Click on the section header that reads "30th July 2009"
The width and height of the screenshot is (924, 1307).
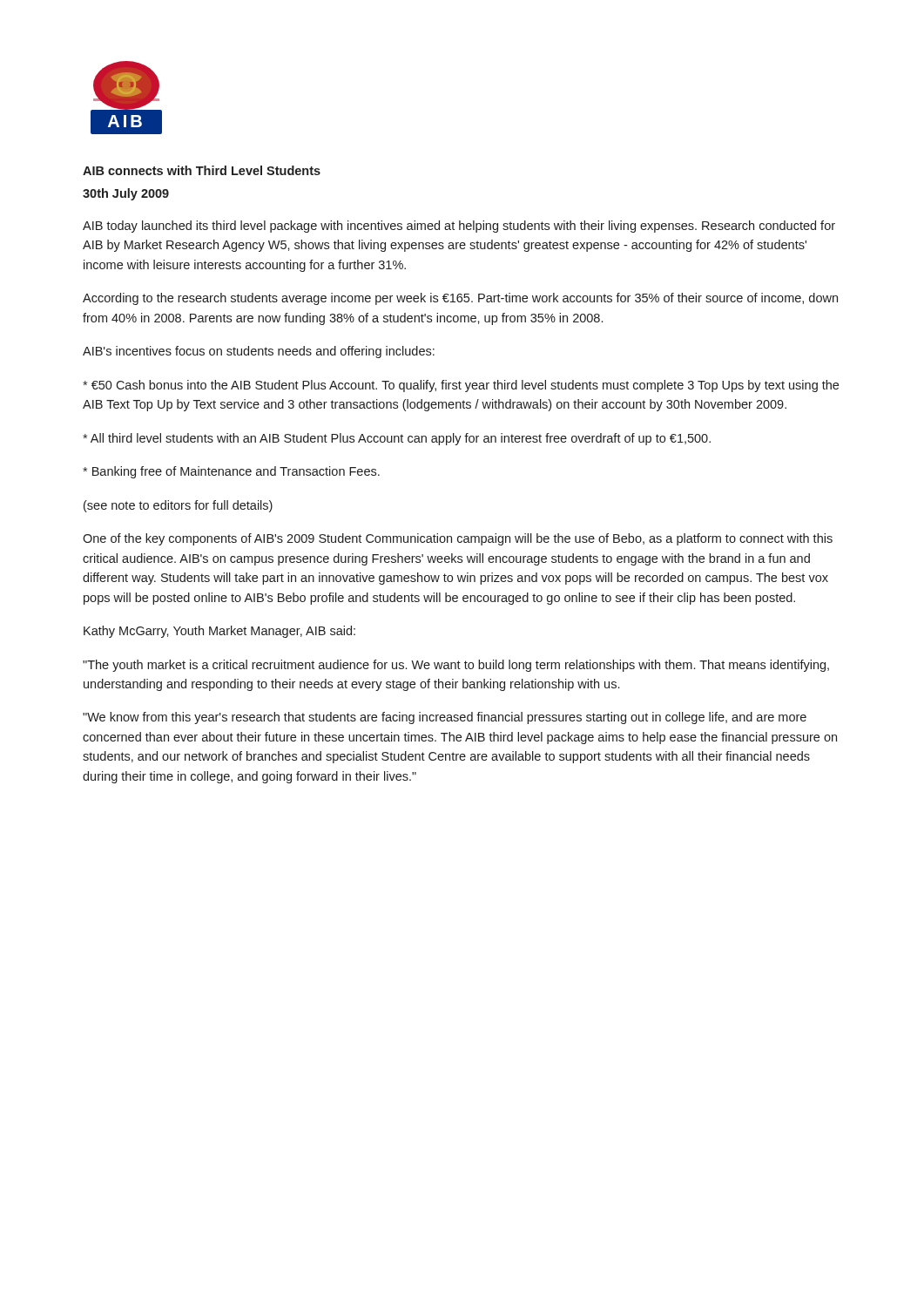click(x=126, y=193)
